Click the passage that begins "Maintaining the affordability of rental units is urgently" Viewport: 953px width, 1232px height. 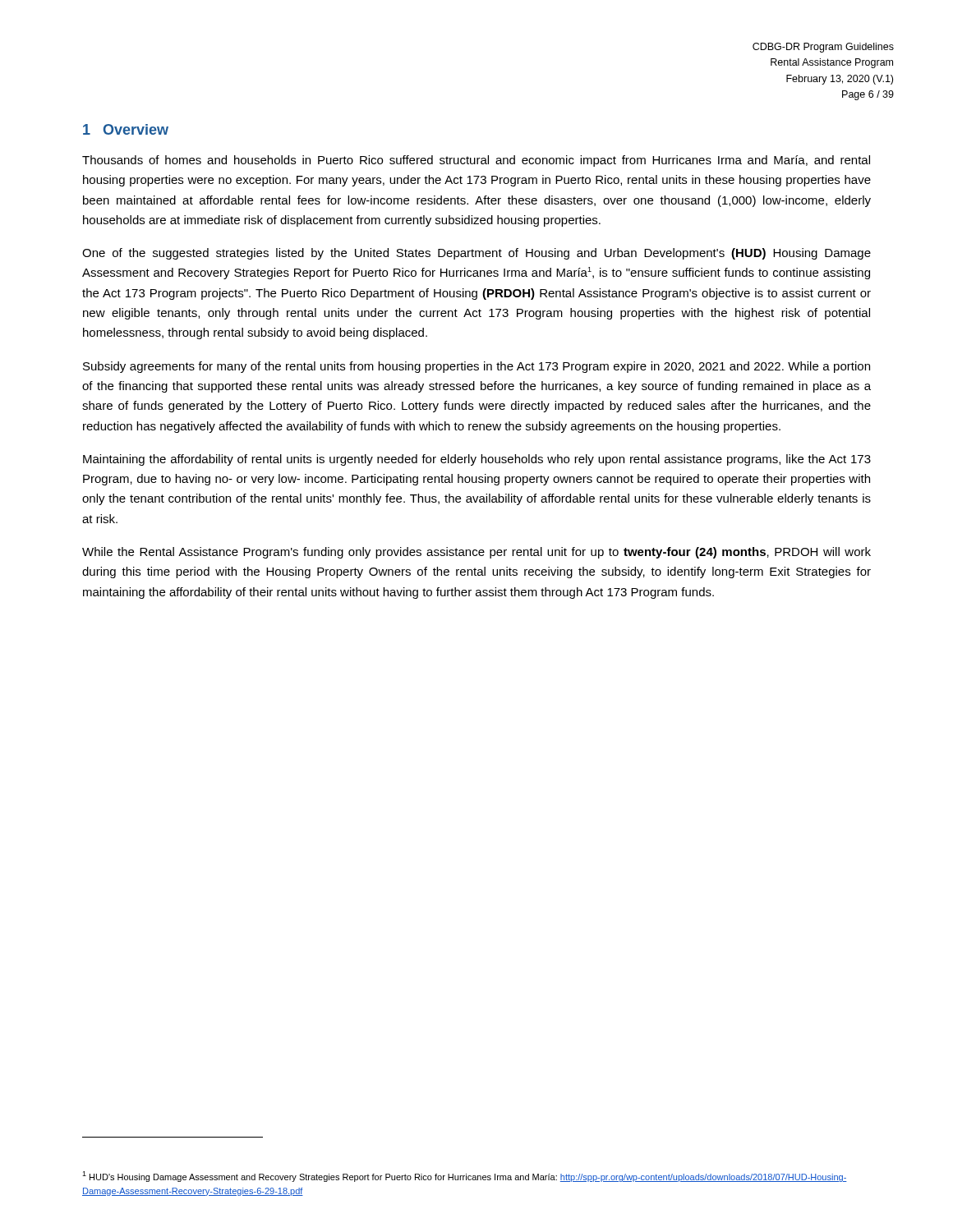476,489
